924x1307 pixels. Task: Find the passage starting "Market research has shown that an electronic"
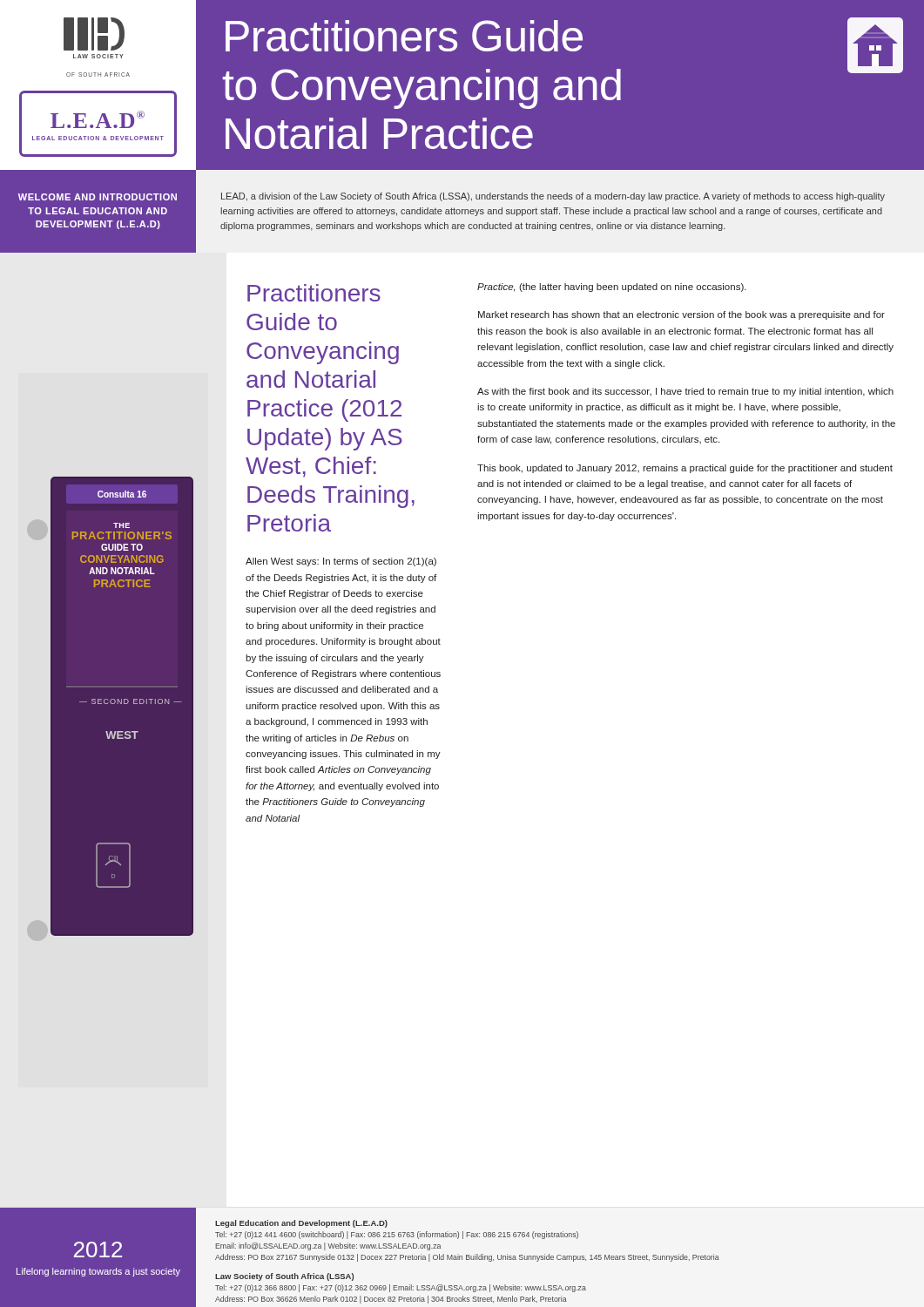[x=685, y=339]
